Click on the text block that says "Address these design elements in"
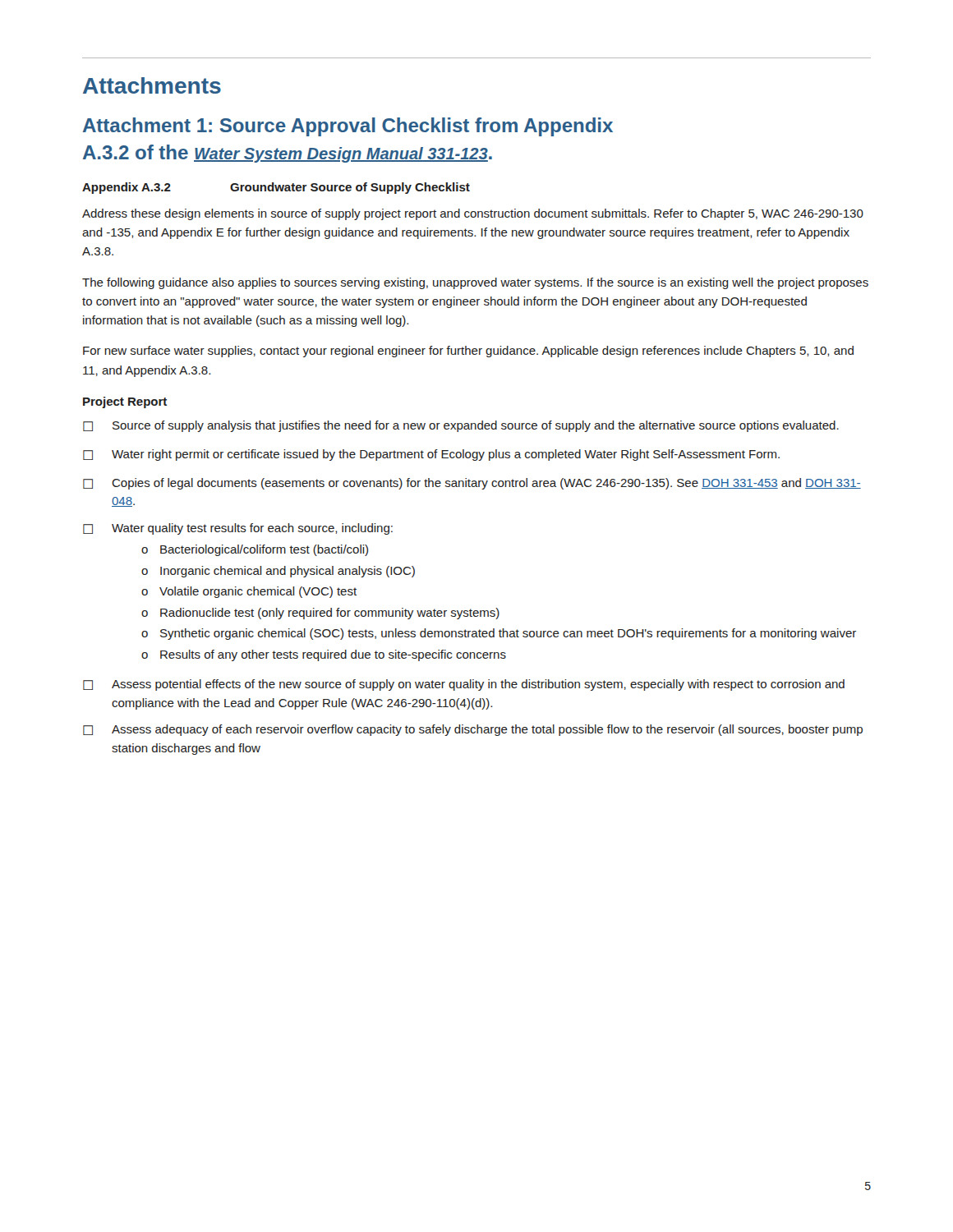 click(x=476, y=232)
